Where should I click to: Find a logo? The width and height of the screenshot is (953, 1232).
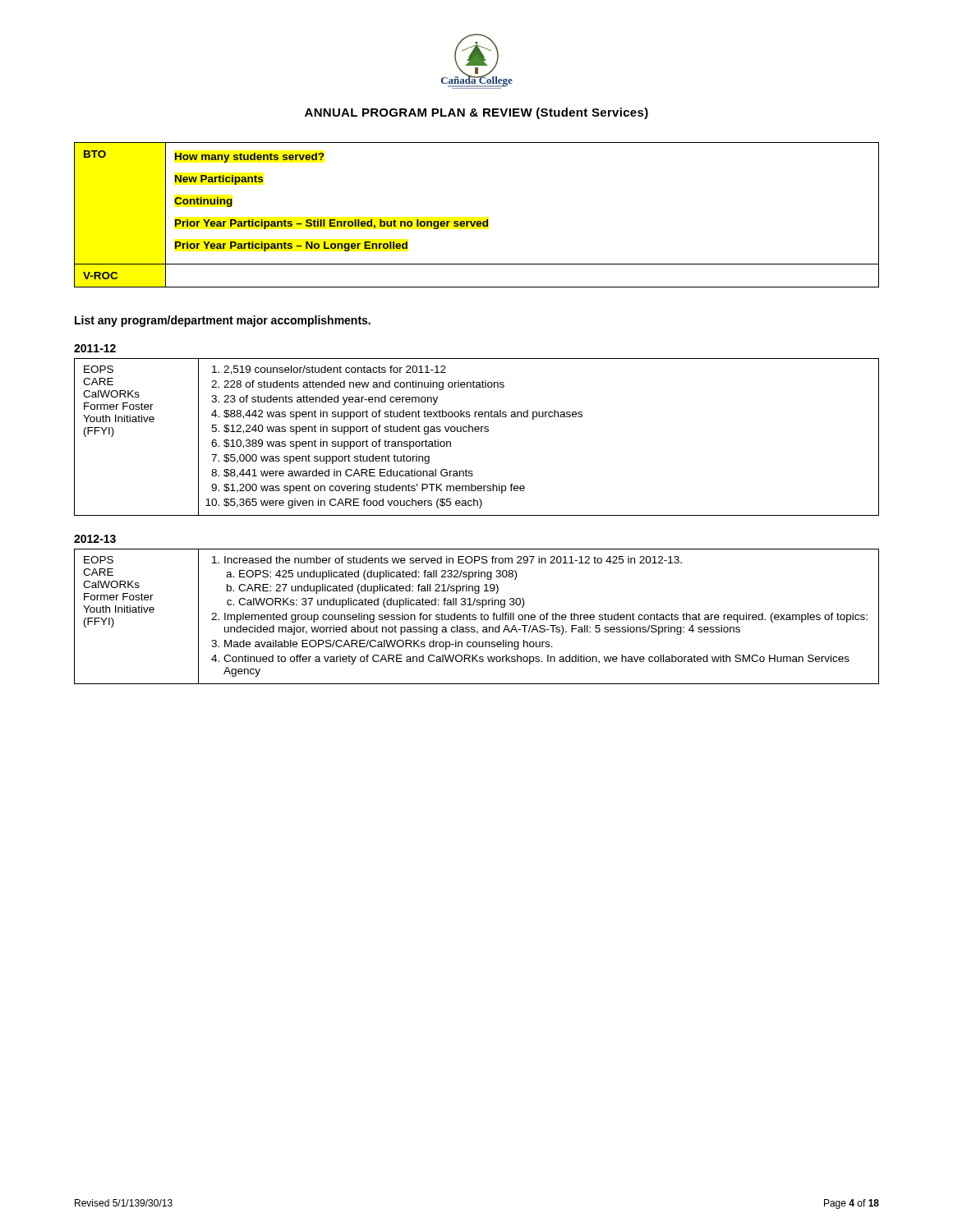pyautogui.click(x=476, y=65)
